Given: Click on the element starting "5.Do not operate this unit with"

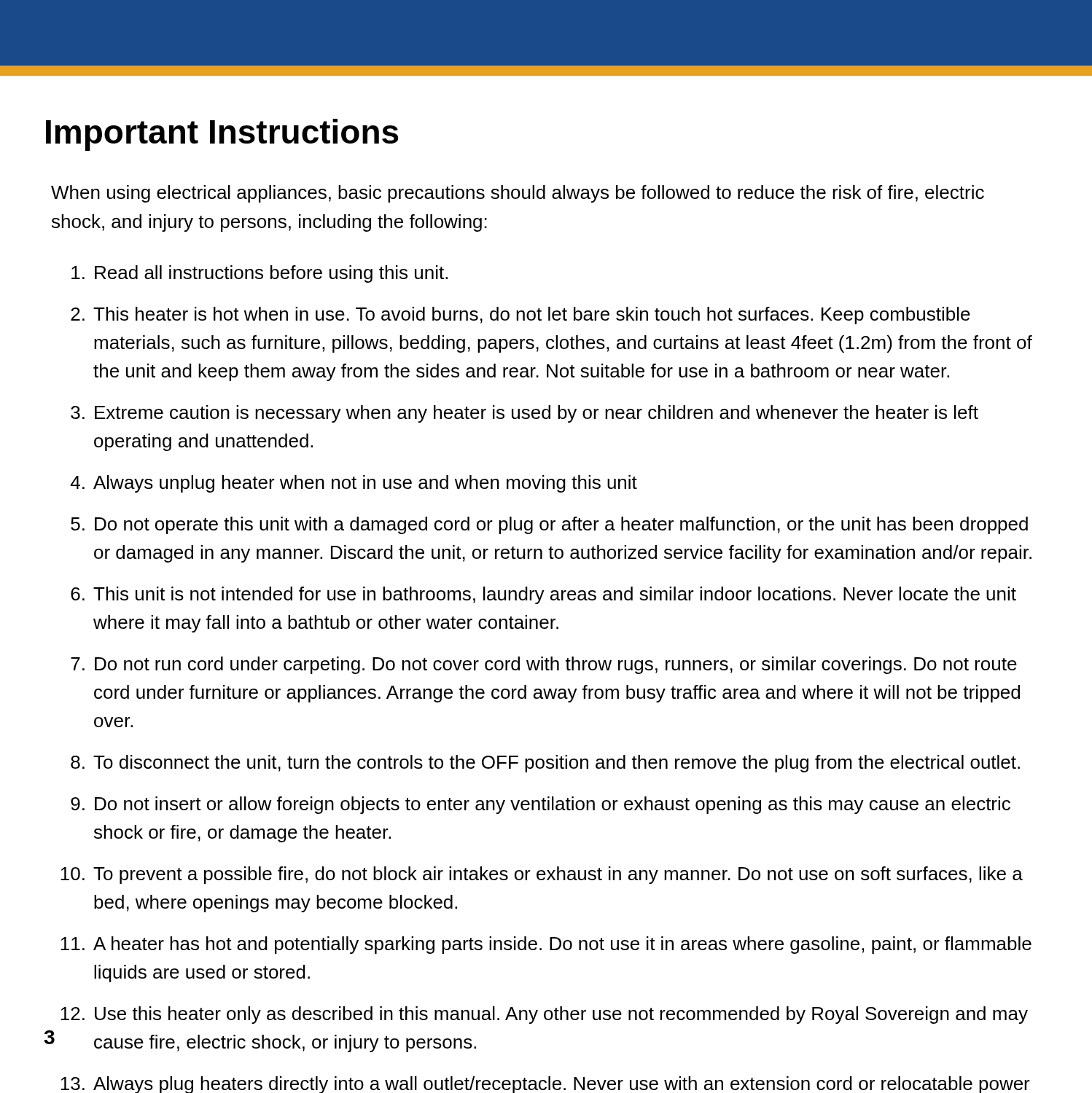Looking at the screenshot, I should (x=543, y=538).
